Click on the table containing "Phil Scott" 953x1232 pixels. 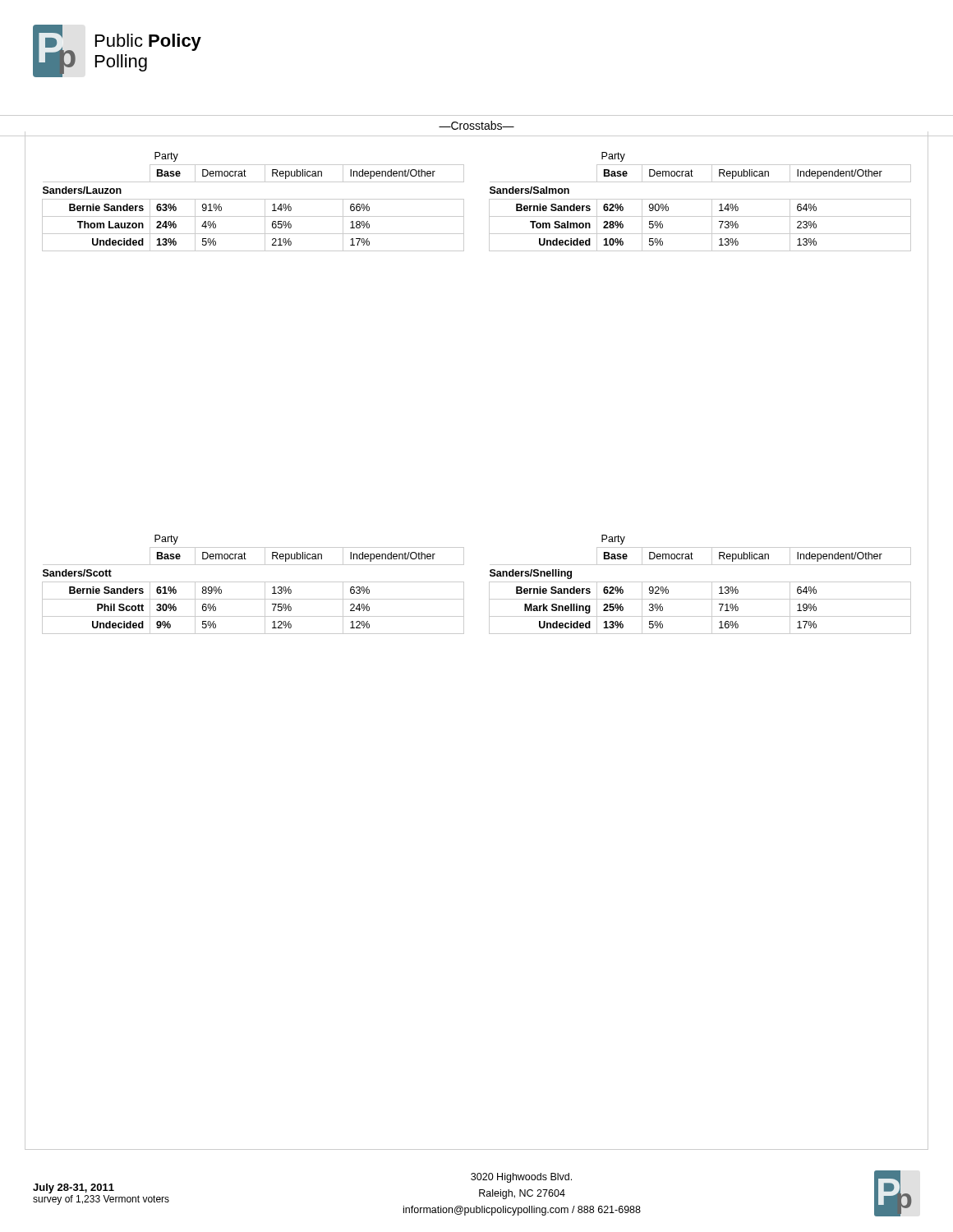click(253, 582)
